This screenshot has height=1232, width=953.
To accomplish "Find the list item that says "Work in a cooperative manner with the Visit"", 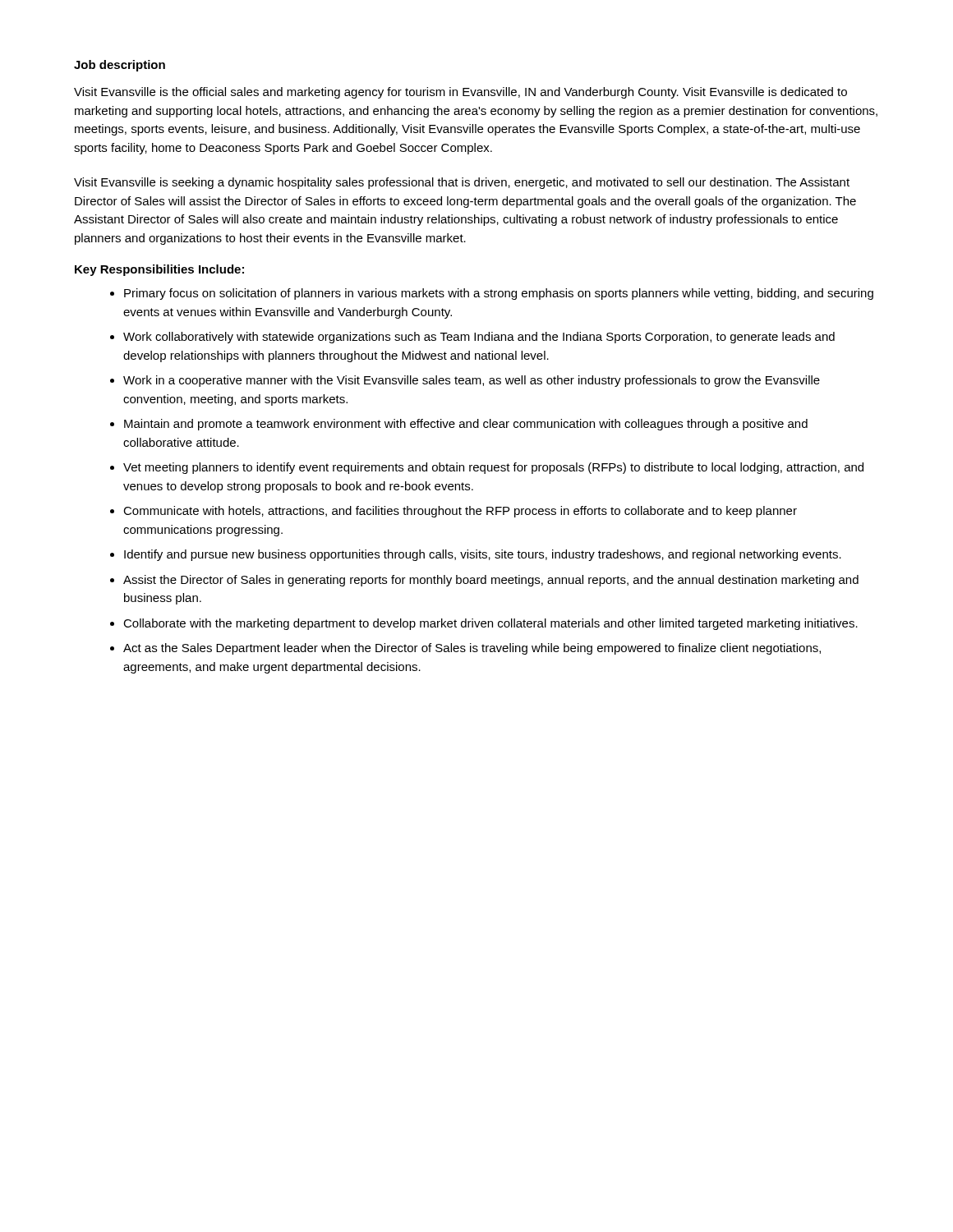I will coord(472,389).
